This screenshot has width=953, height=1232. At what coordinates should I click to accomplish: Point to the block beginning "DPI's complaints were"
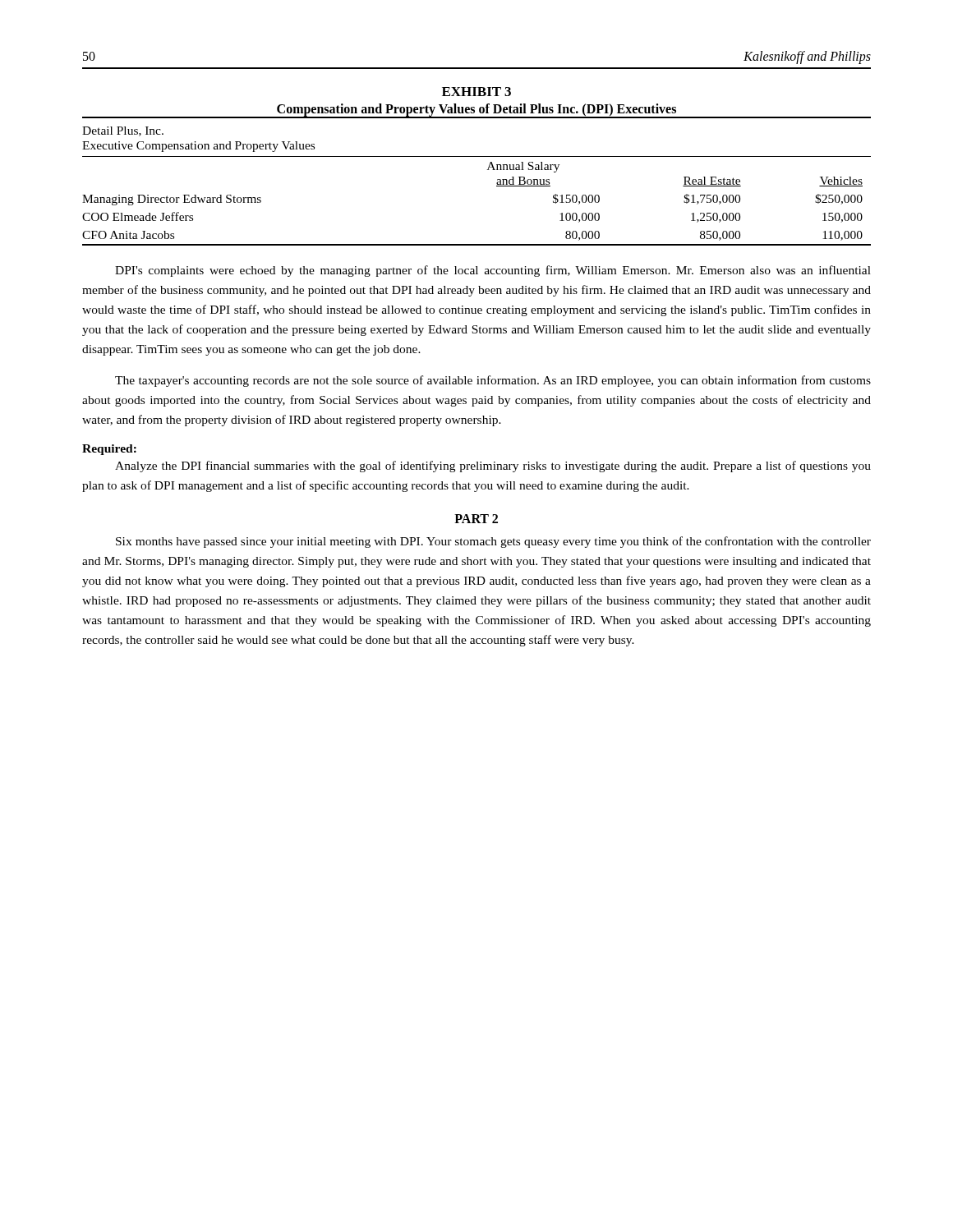[x=493, y=271]
